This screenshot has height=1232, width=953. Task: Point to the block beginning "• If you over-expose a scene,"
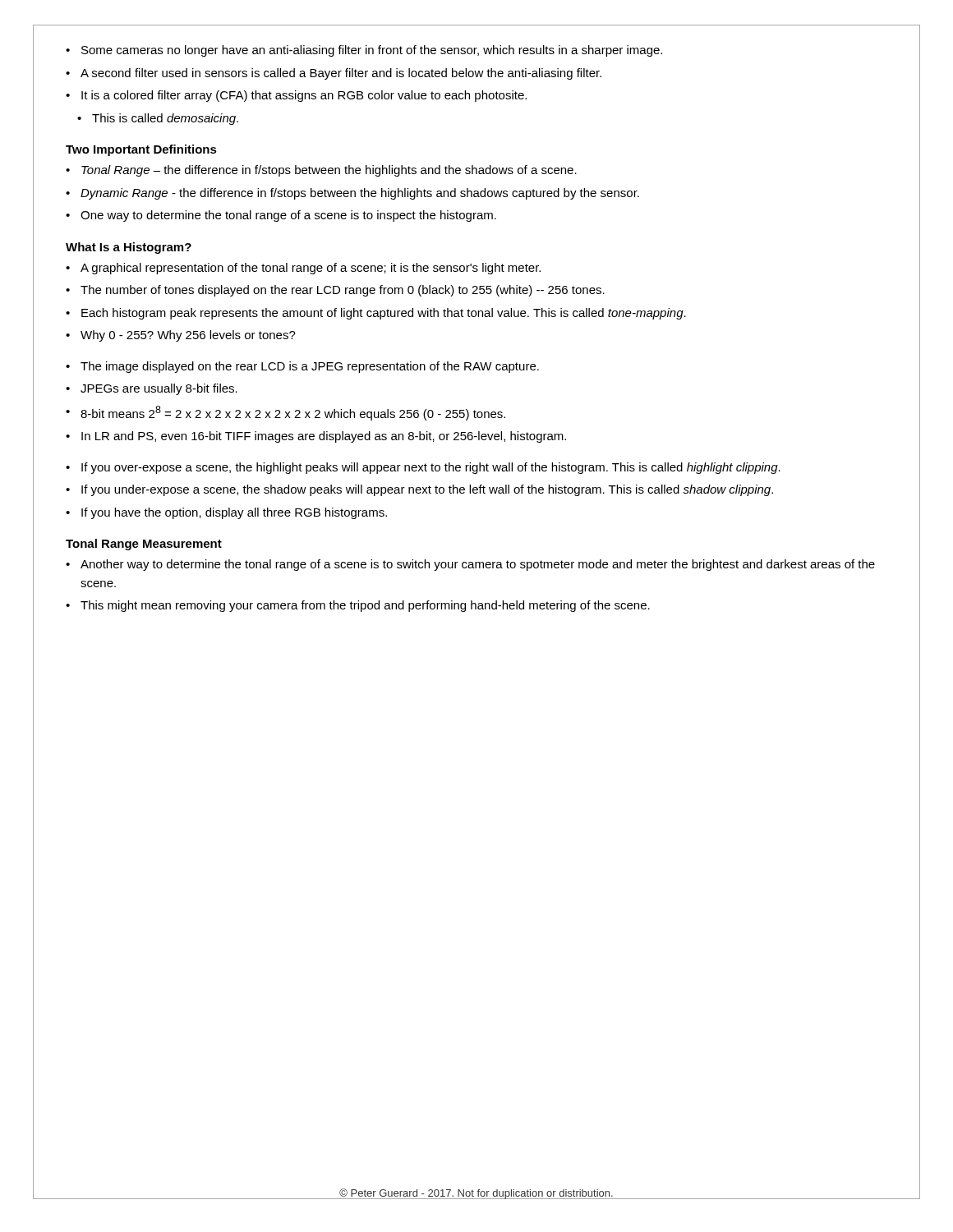pyautogui.click(x=472, y=467)
